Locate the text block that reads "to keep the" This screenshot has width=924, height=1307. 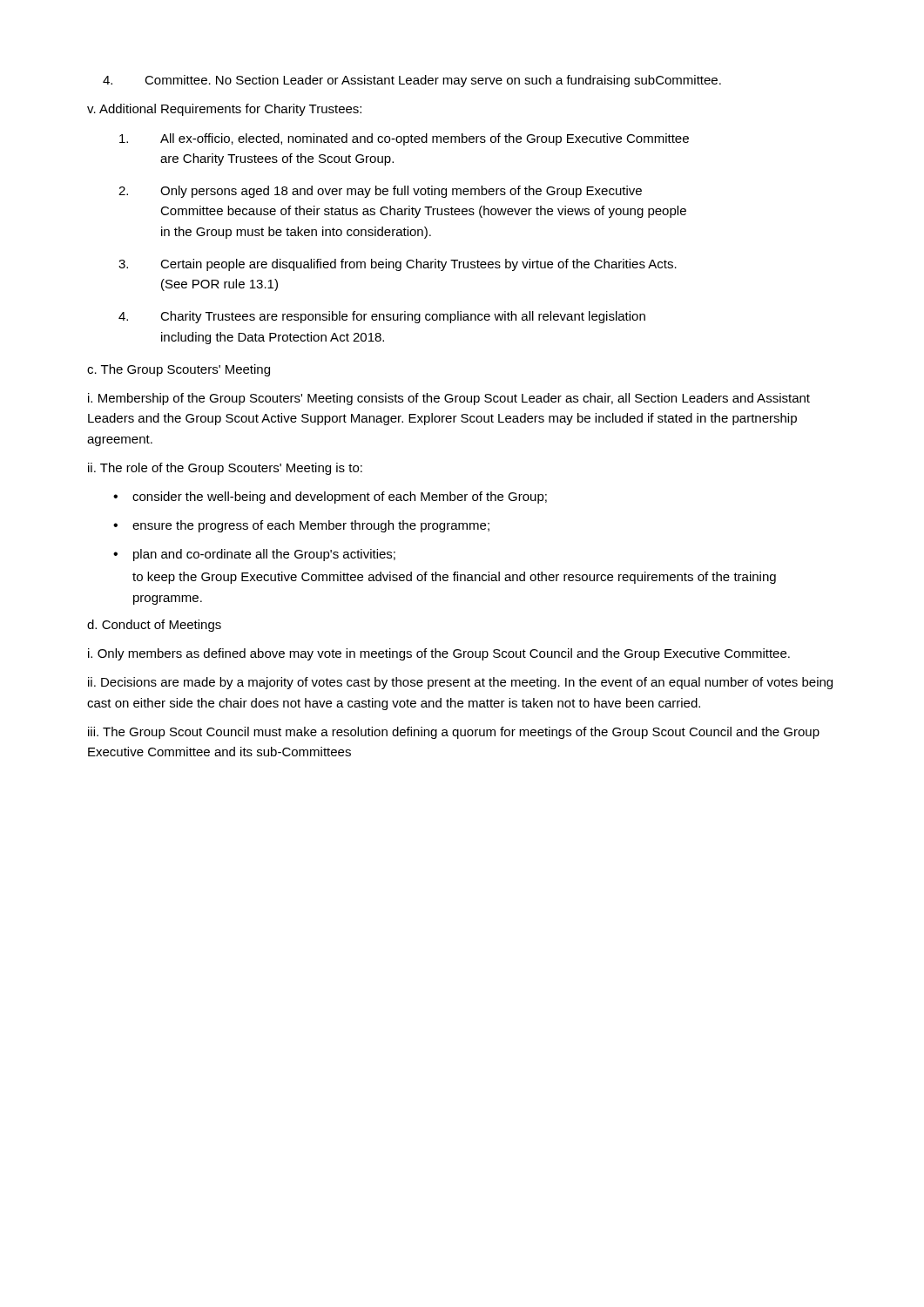(454, 587)
